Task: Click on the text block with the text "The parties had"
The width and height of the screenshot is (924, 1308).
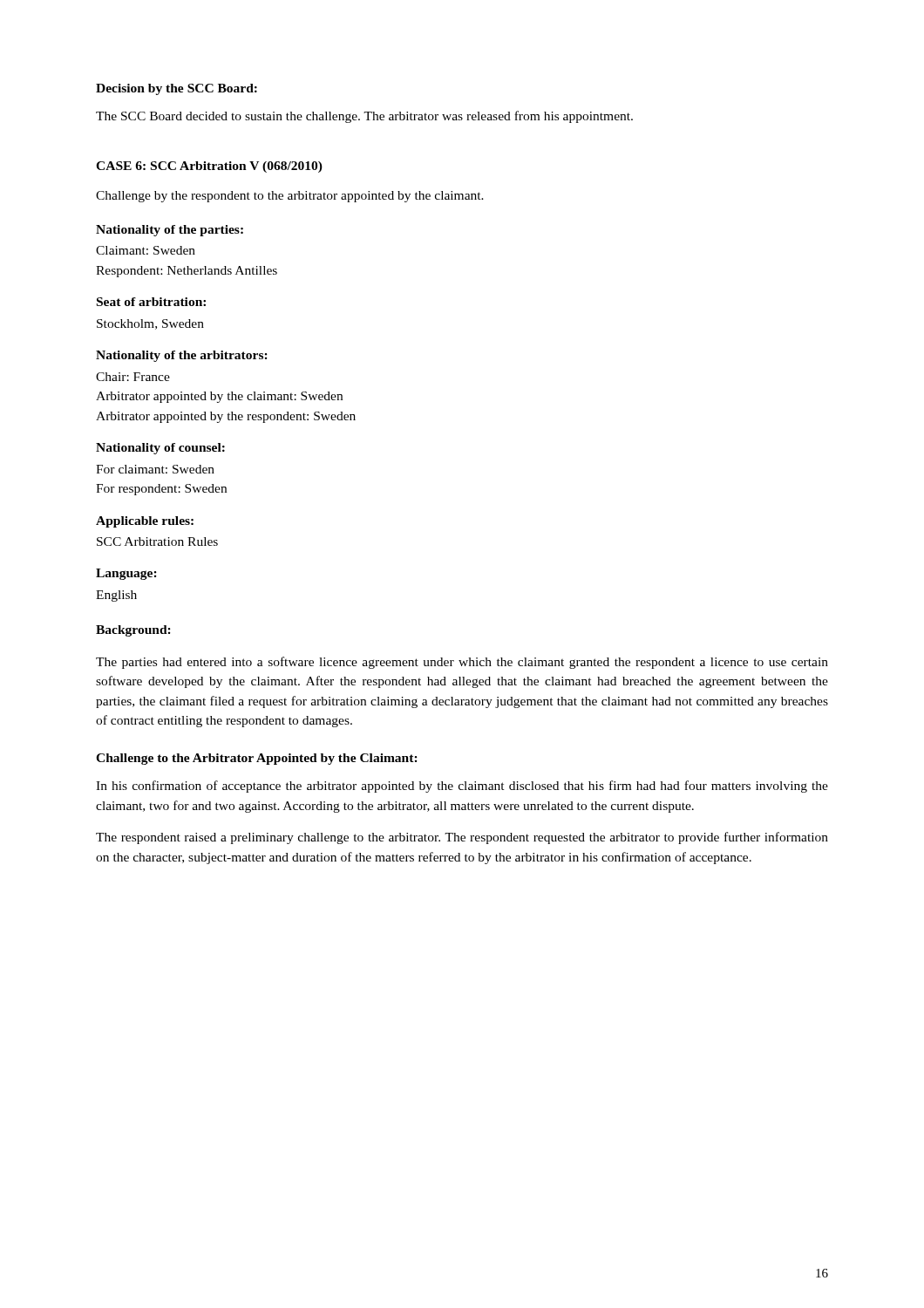Action: click(x=462, y=691)
